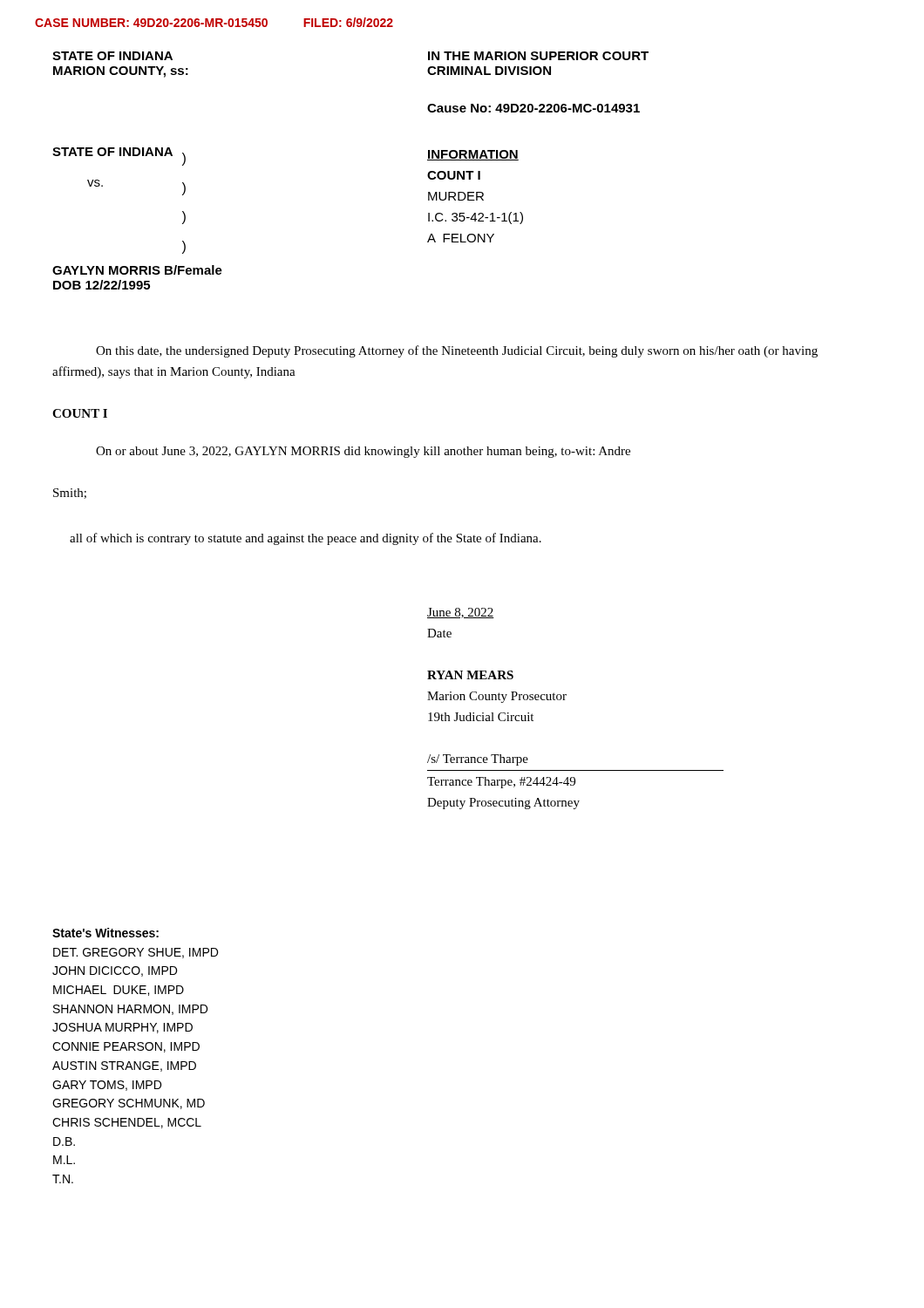The width and height of the screenshot is (924, 1308).
Task: Point to the block beginning "STATE OF INDIANA vs. )"
Action: pyautogui.click(x=119, y=157)
